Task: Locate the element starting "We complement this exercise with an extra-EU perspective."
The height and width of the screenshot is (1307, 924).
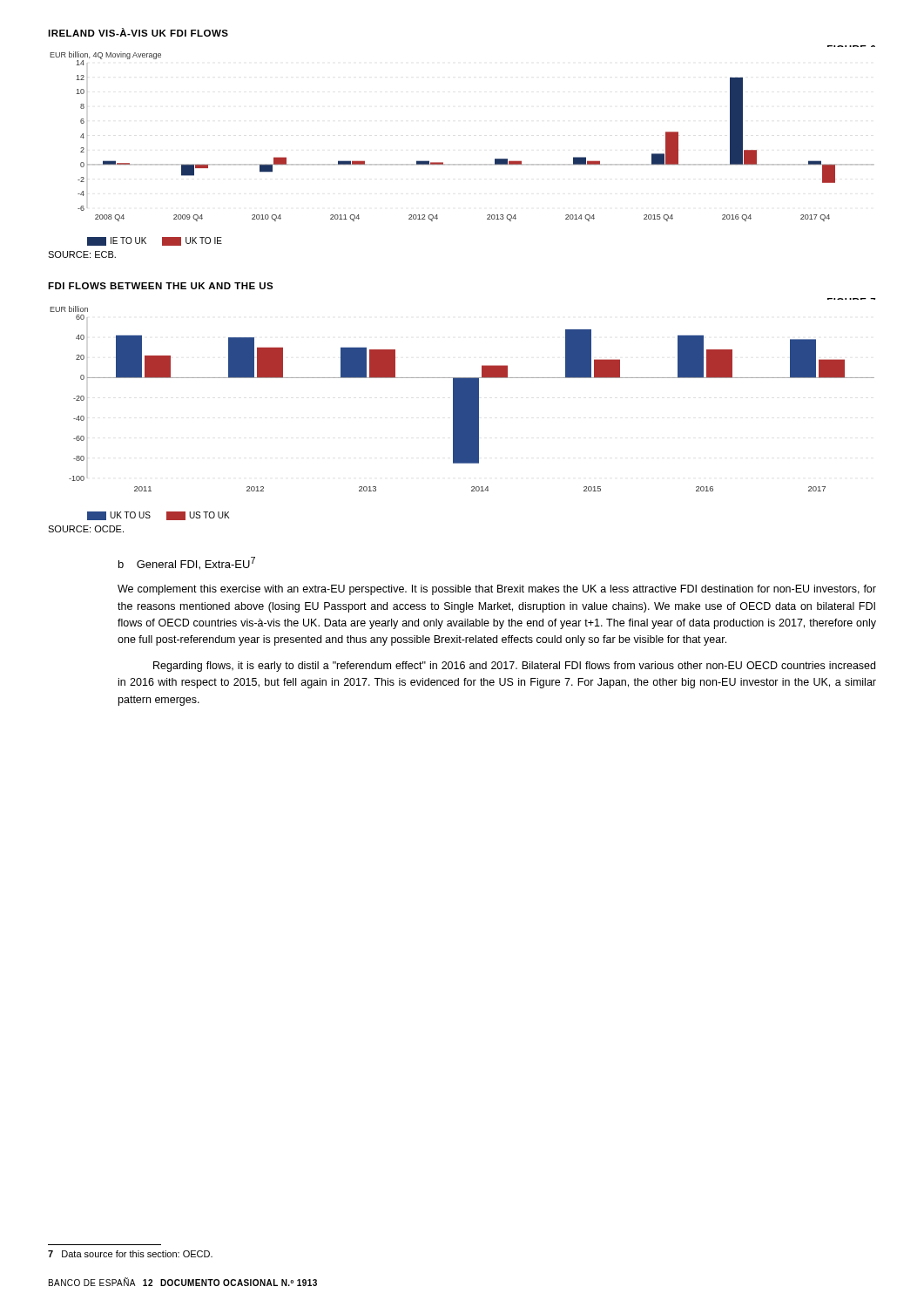Action: tap(497, 615)
